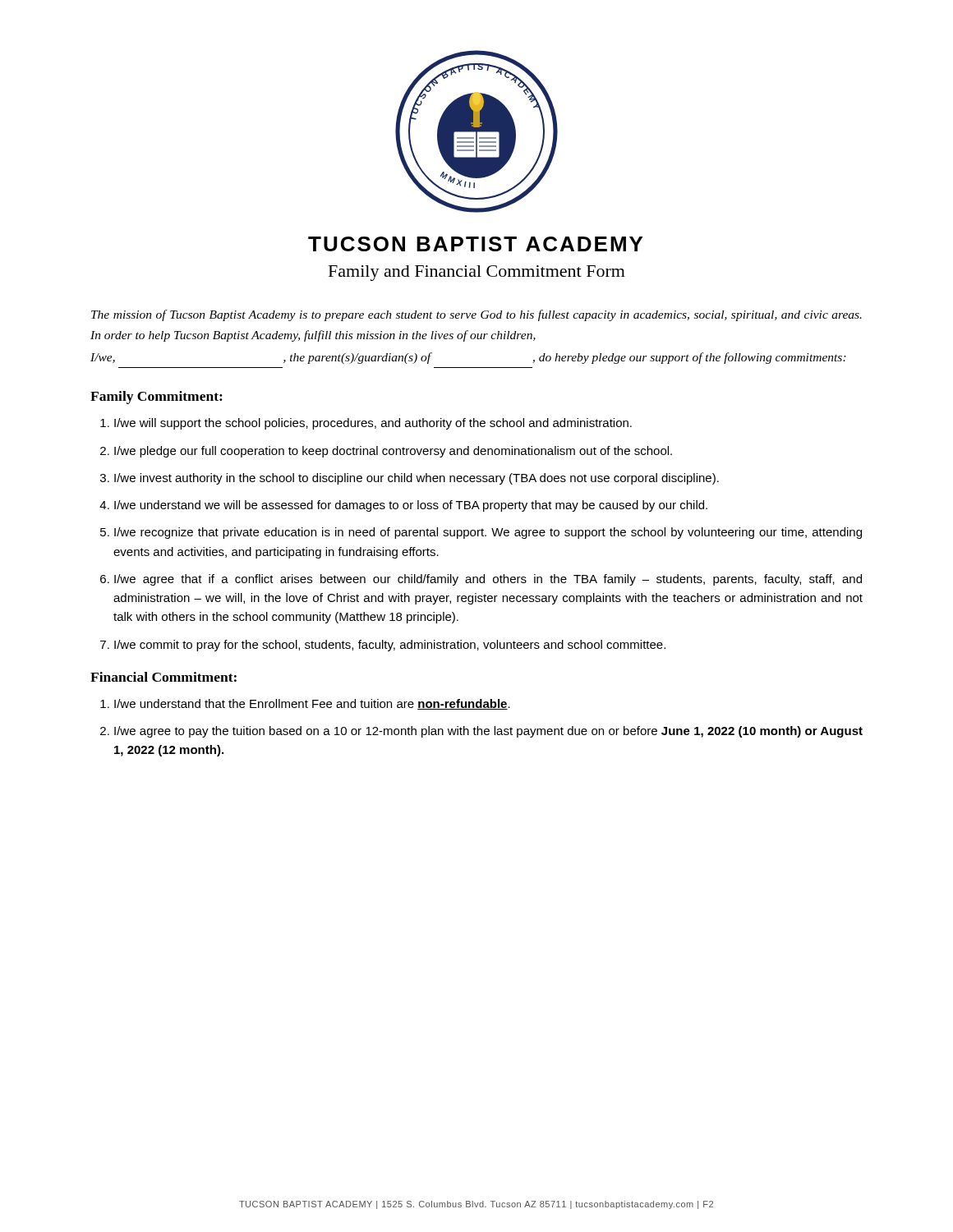Point to the block beginning "I/we pledge our full cooperation"
Viewport: 953px width, 1232px height.
(393, 450)
